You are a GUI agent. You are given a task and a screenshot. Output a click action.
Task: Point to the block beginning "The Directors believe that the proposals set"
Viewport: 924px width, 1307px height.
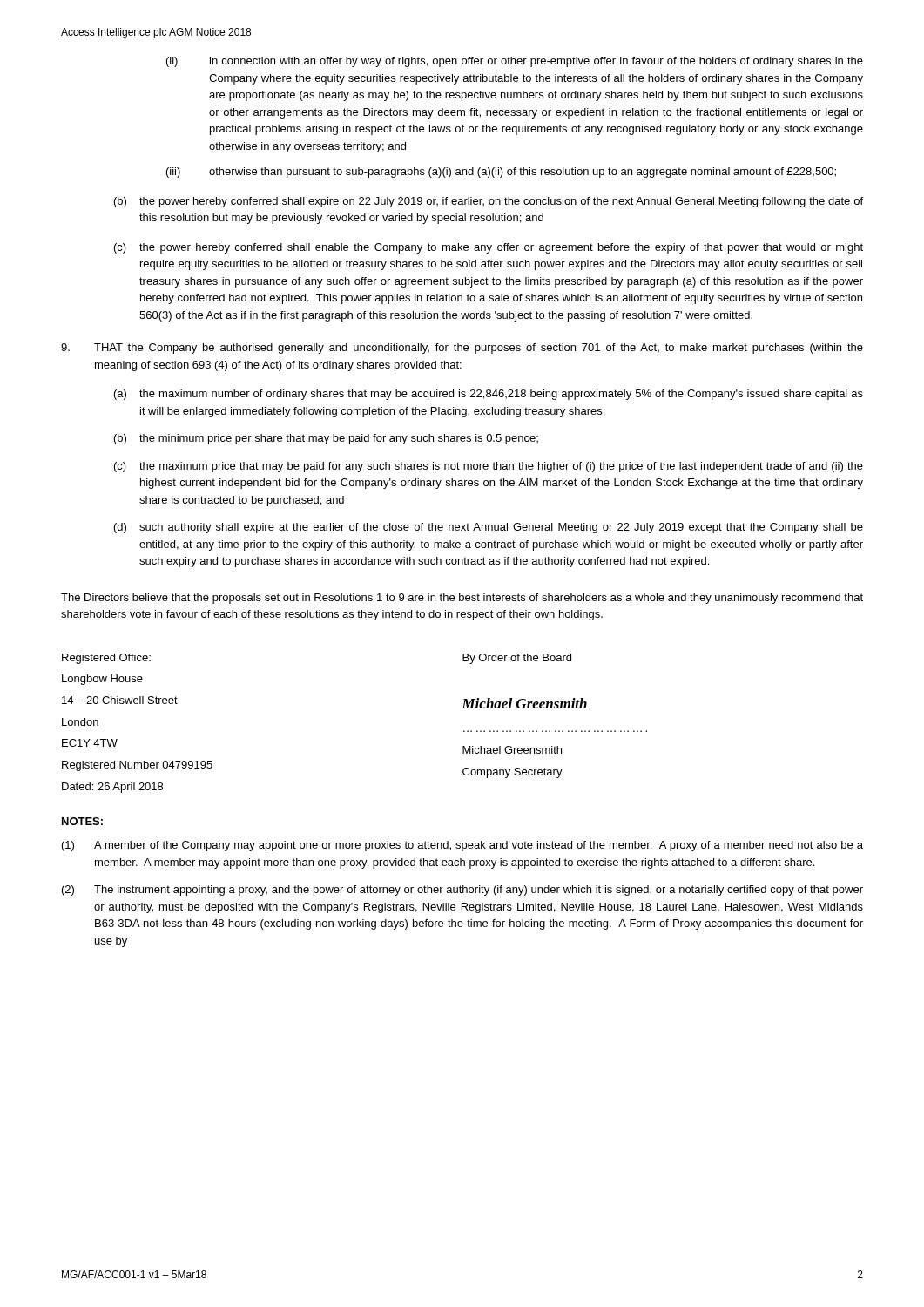click(x=462, y=605)
